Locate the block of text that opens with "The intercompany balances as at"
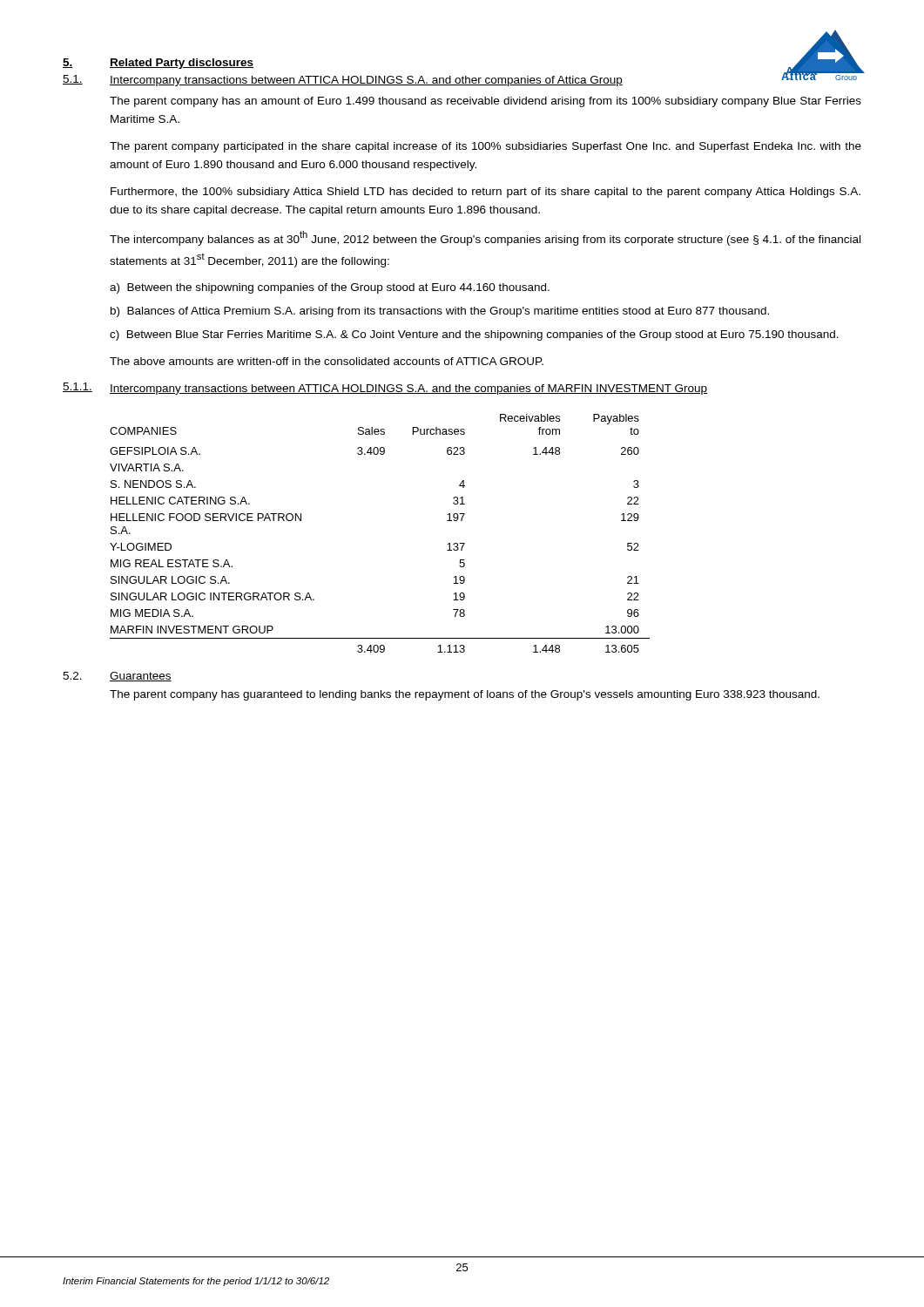Screen dimensions: 1307x924 pos(486,248)
